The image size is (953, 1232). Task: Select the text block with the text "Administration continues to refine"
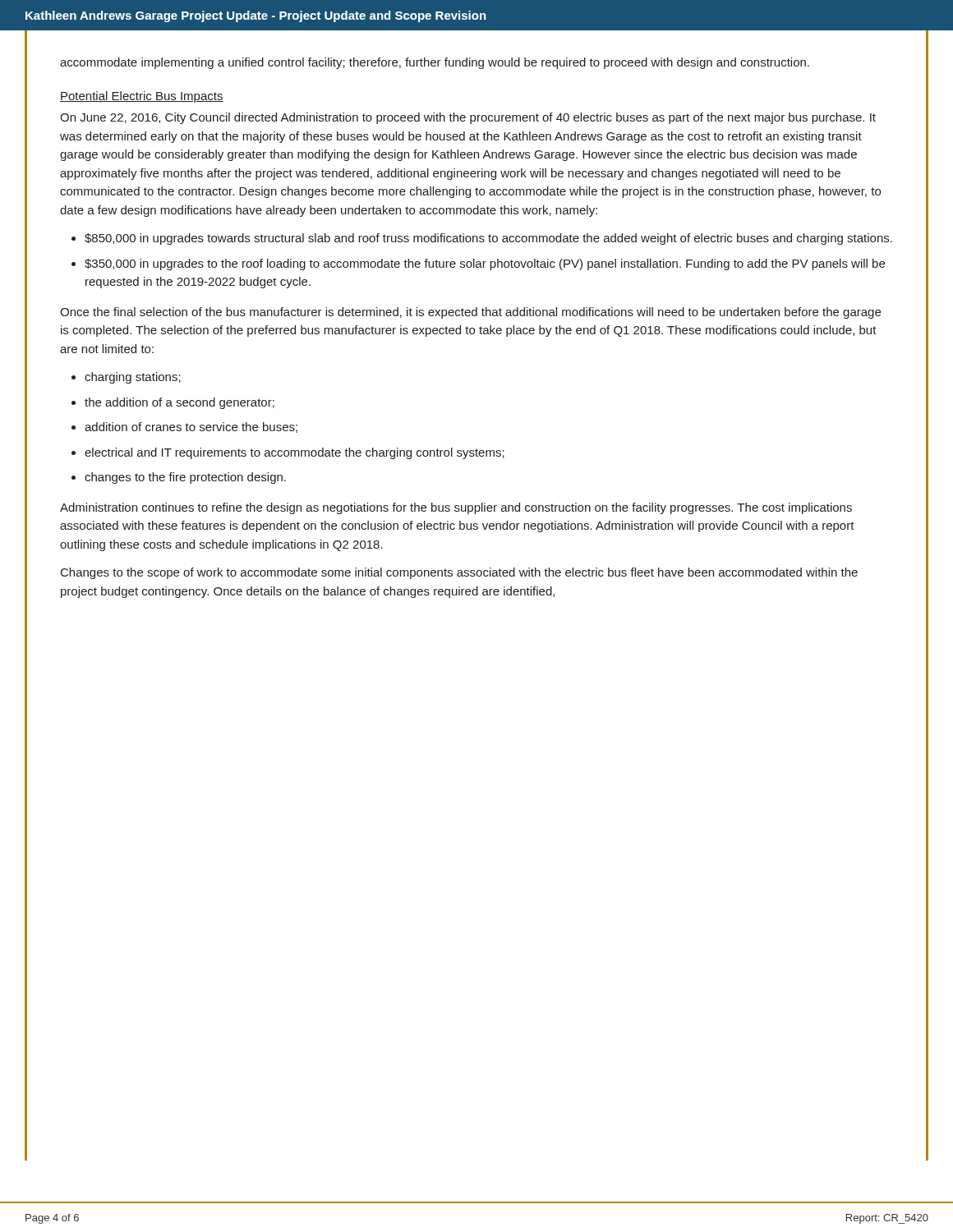tap(476, 526)
